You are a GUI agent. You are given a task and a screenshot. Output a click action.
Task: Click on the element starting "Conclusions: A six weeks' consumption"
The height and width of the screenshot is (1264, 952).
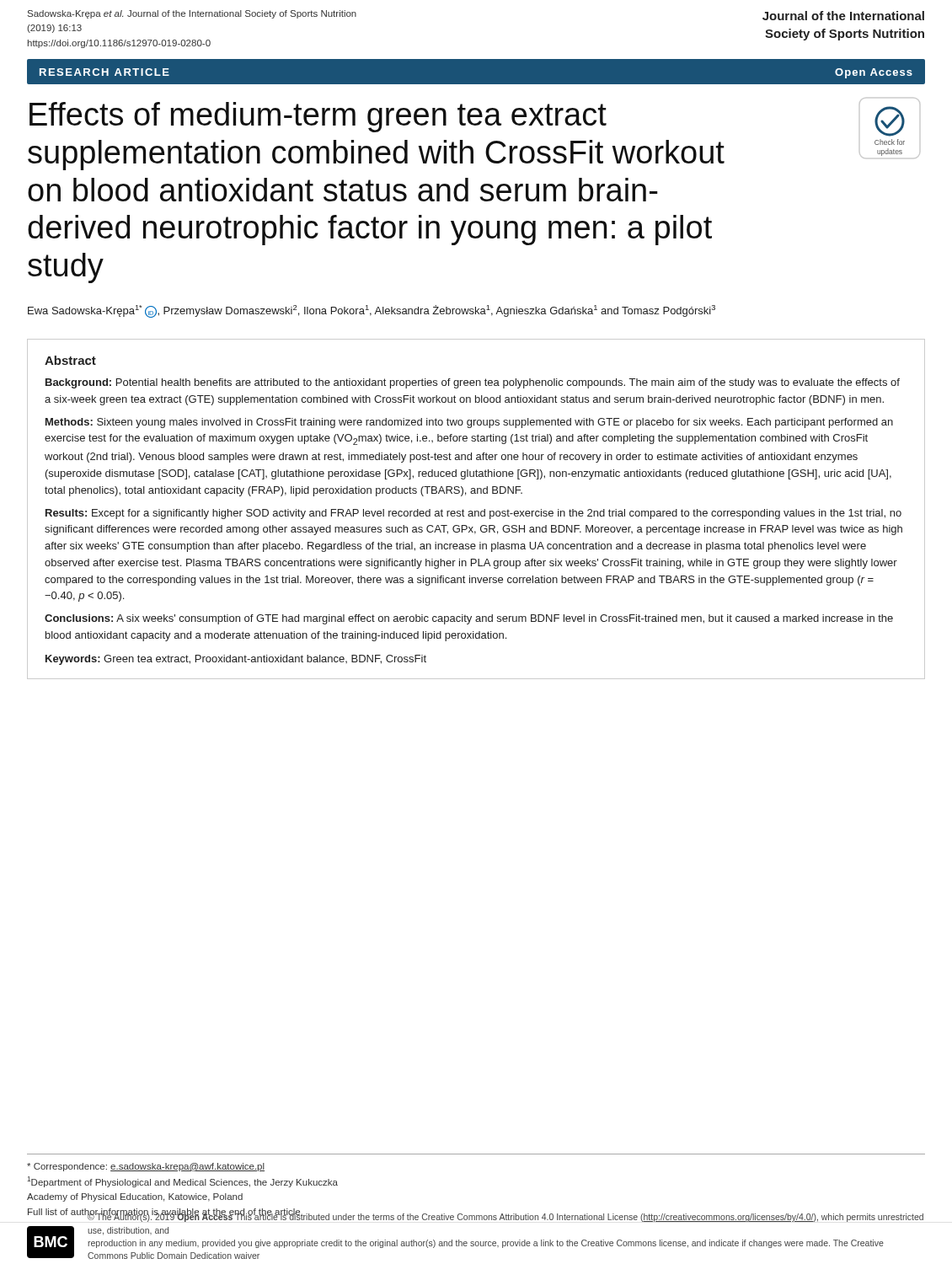469,626
